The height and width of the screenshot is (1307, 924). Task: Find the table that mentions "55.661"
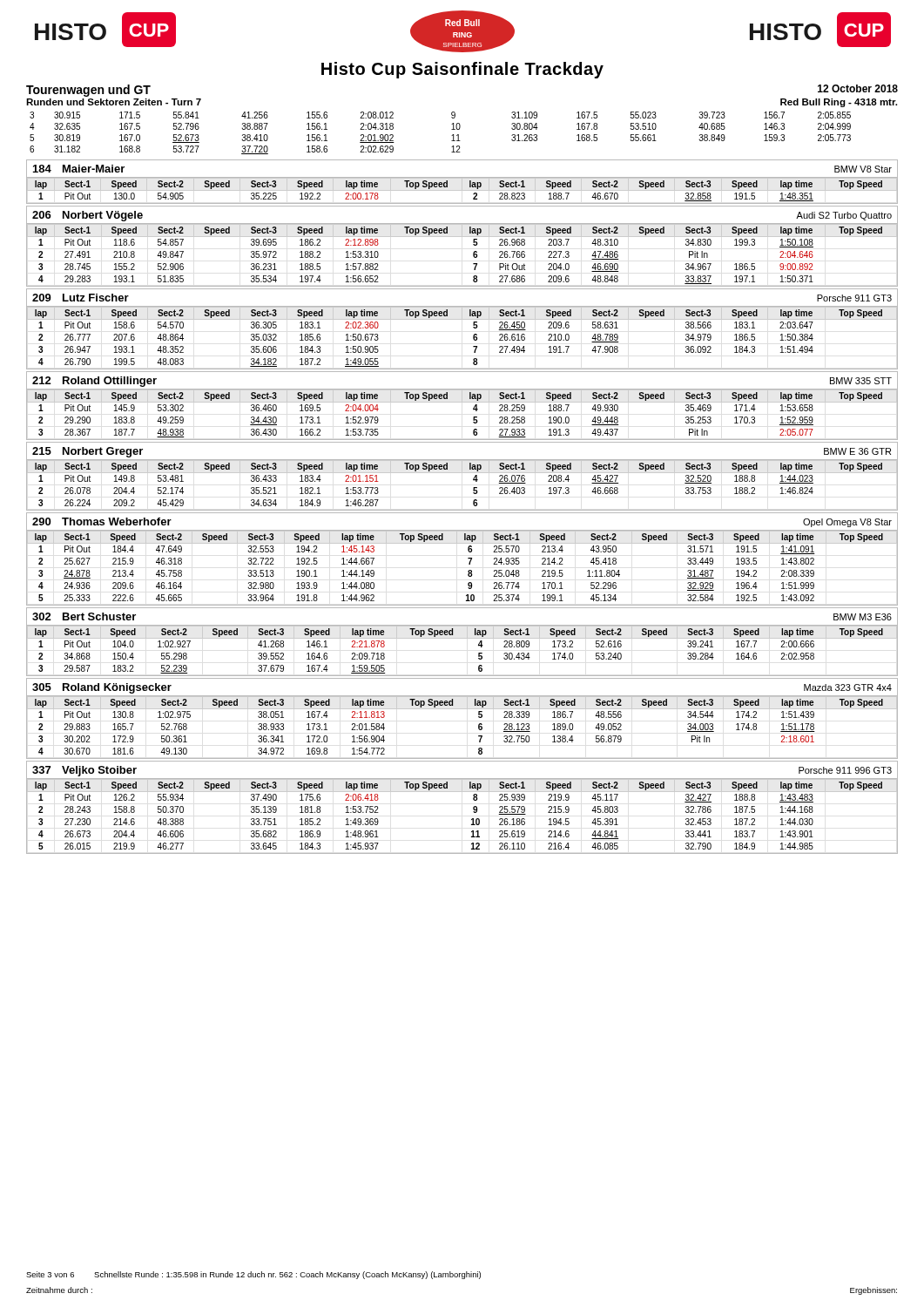pos(462,133)
